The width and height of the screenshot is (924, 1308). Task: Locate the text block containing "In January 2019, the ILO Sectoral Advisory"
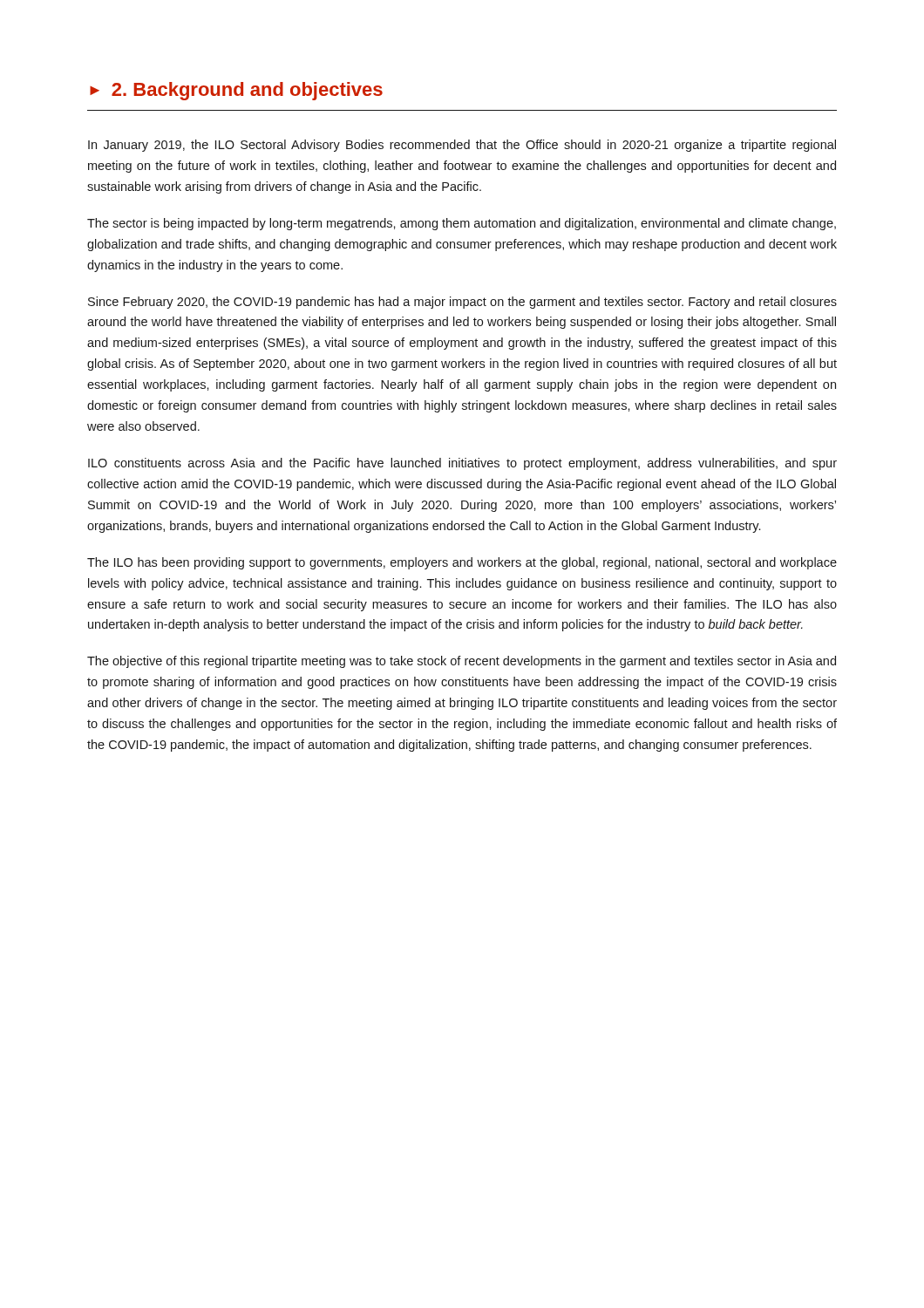462,166
